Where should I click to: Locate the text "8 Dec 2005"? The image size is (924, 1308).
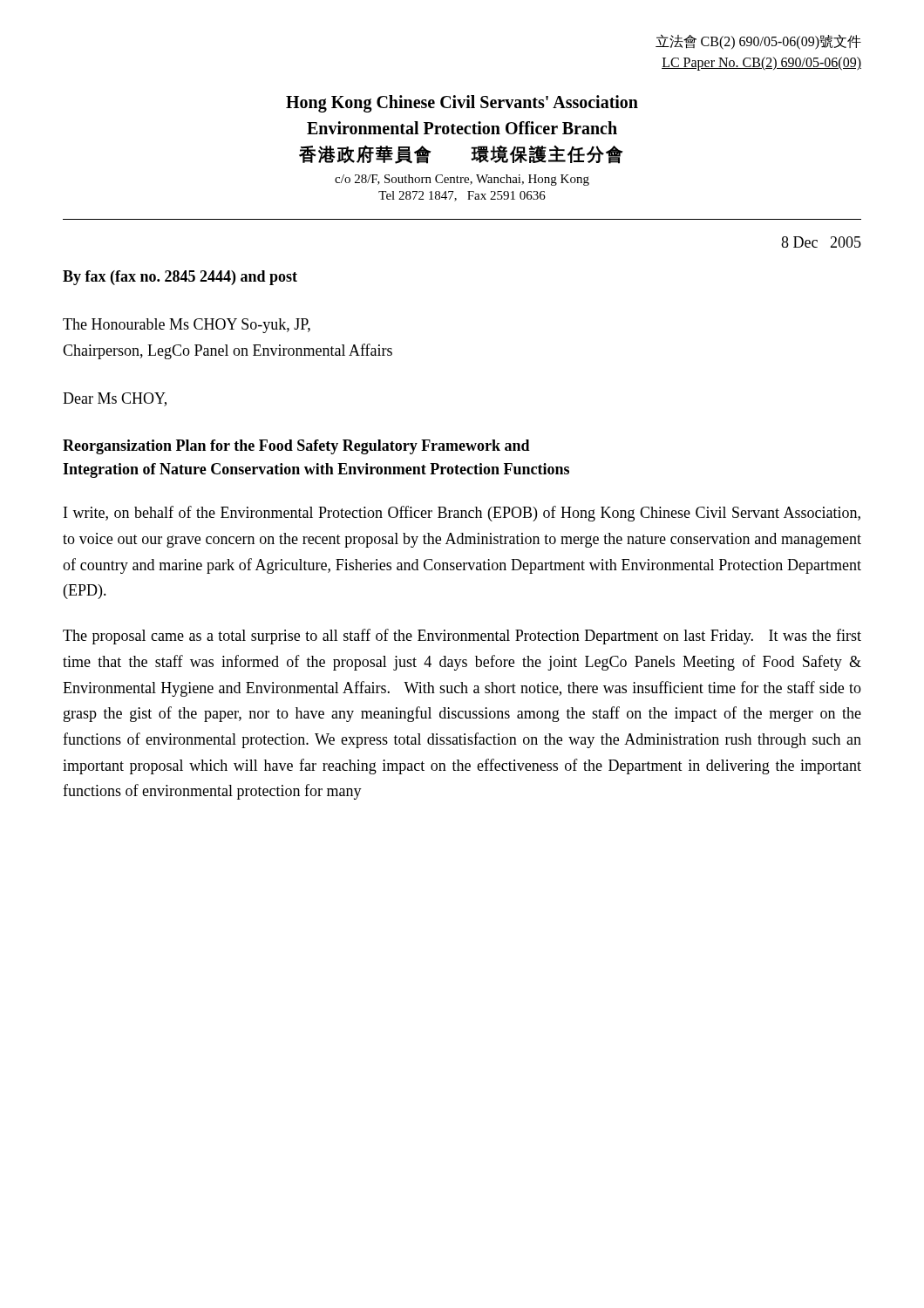[821, 242]
